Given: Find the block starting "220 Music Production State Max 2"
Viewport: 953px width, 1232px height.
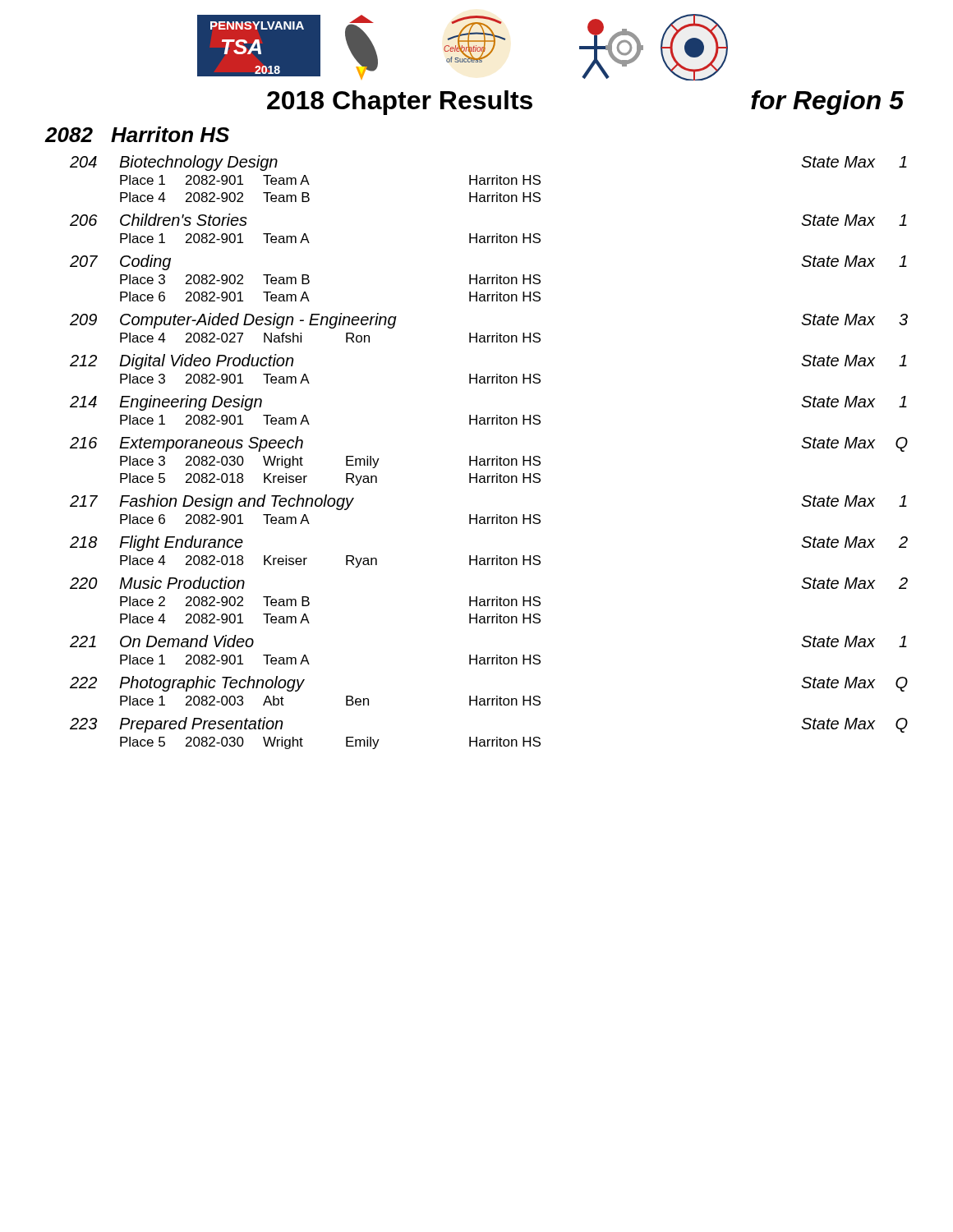Looking at the screenshot, I should pyautogui.click(x=78, y=582).
